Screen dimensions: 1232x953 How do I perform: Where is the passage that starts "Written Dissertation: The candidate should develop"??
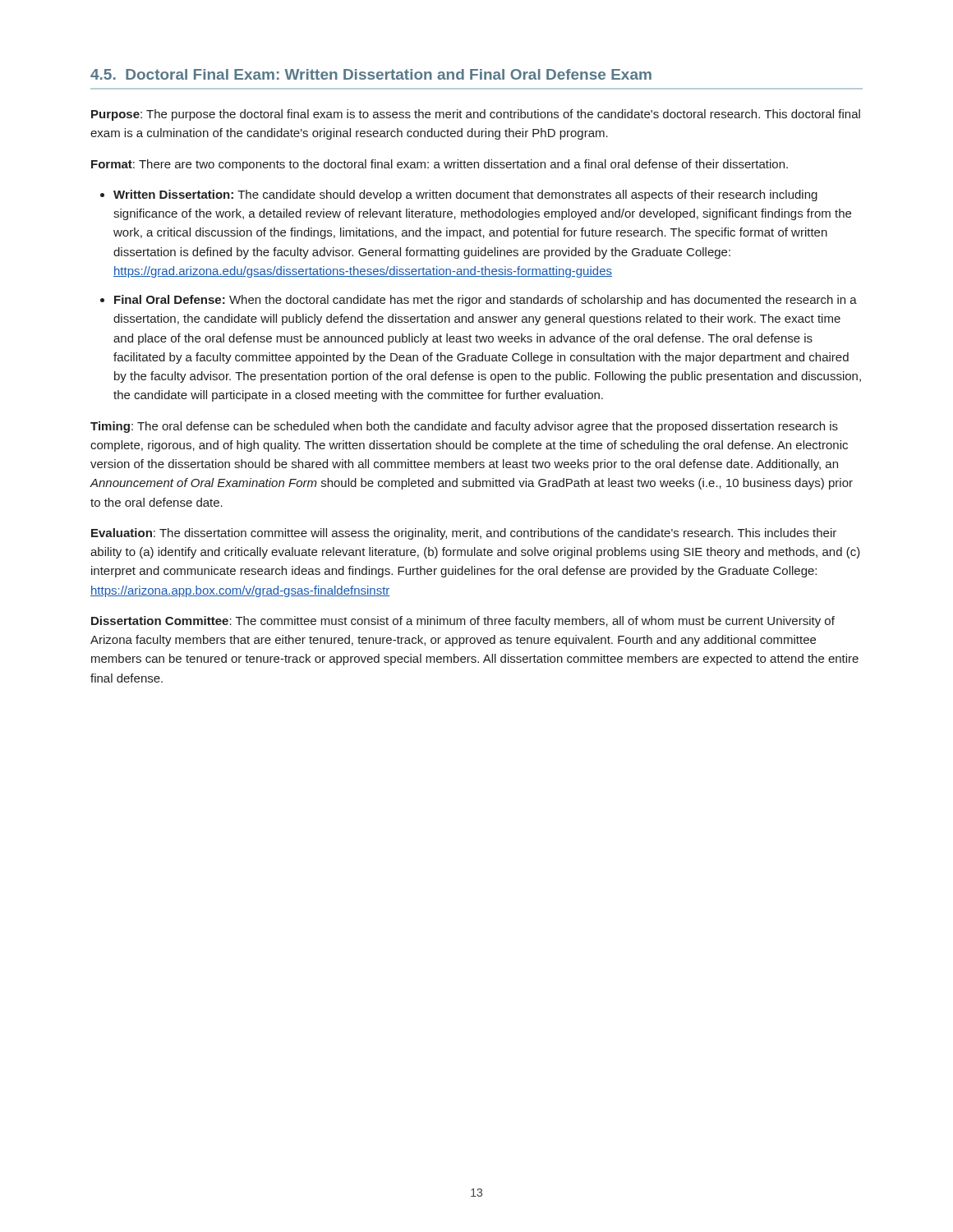[x=483, y=232]
